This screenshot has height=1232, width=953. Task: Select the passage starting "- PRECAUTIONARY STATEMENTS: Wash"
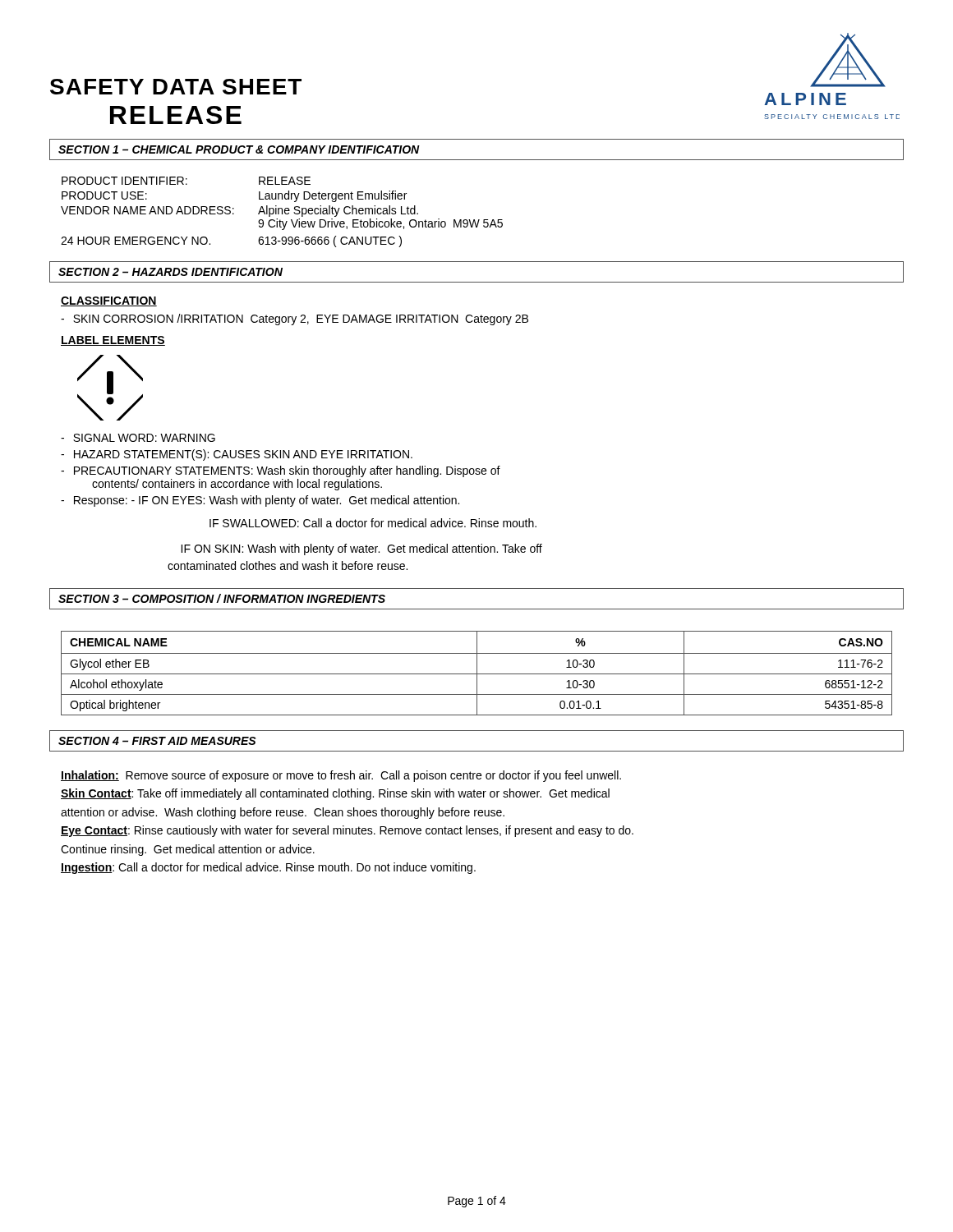pos(280,477)
